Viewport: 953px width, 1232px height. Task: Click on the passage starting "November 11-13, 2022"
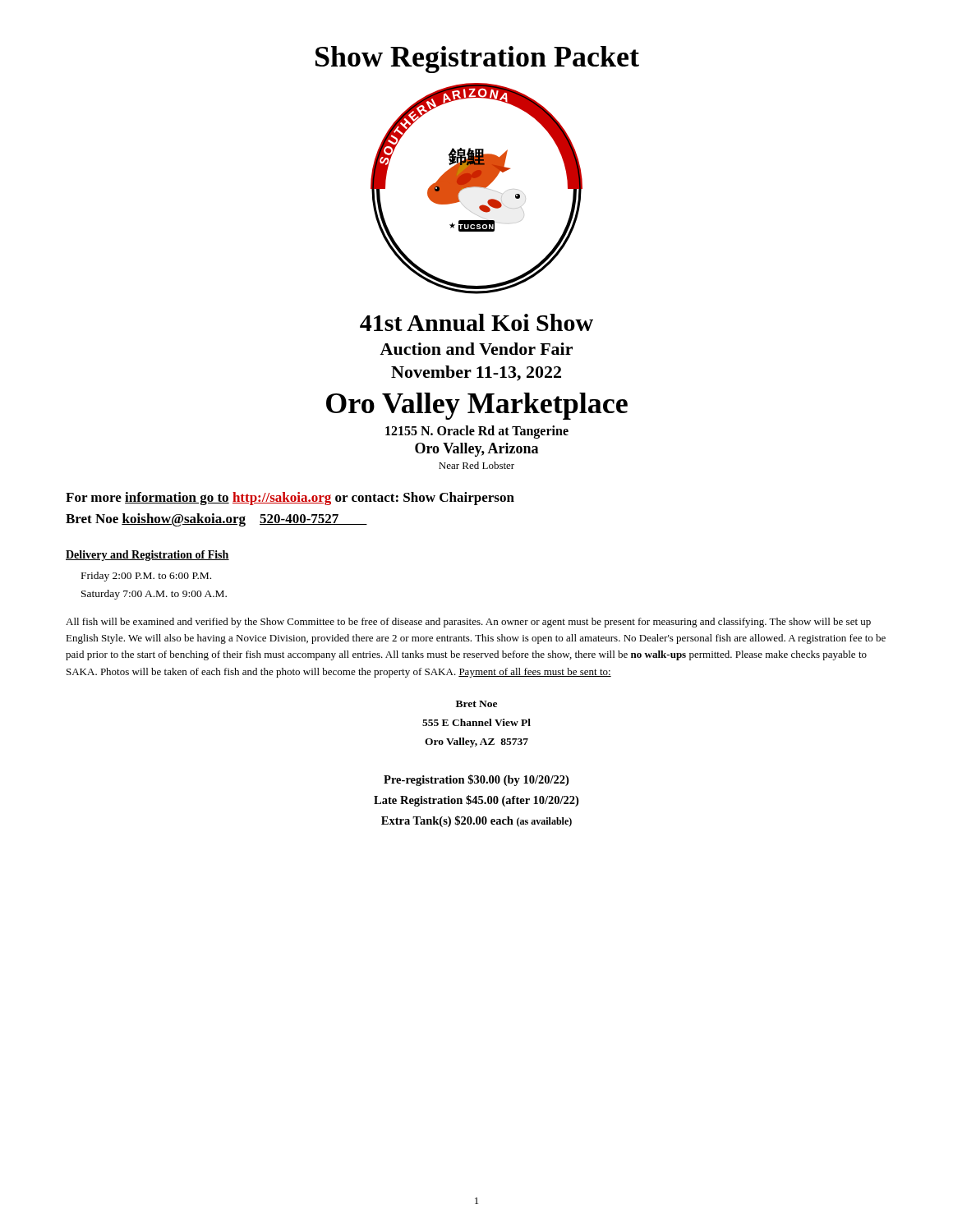(x=476, y=372)
